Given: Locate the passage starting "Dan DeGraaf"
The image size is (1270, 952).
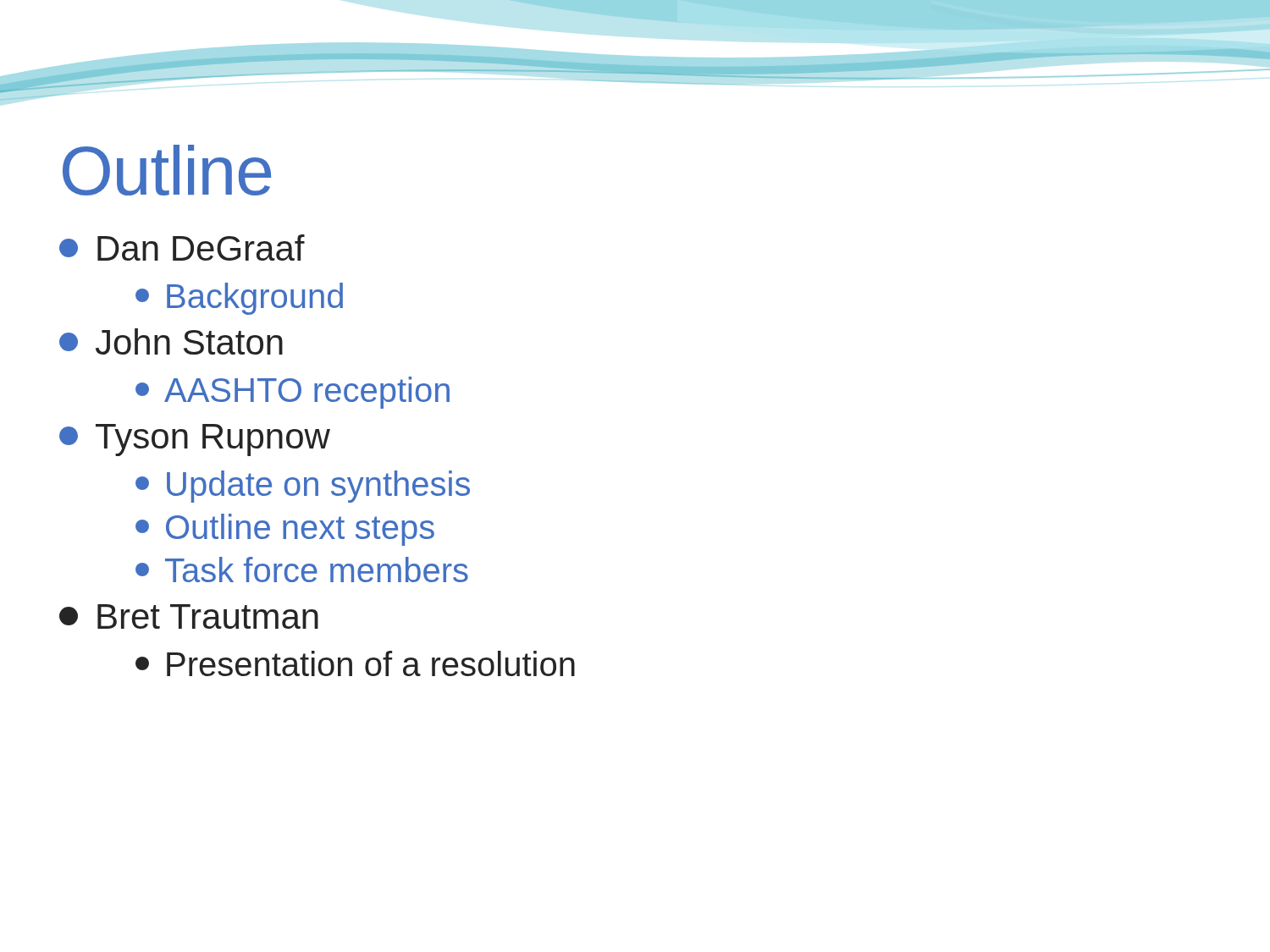Looking at the screenshot, I should (x=182, y=249).
